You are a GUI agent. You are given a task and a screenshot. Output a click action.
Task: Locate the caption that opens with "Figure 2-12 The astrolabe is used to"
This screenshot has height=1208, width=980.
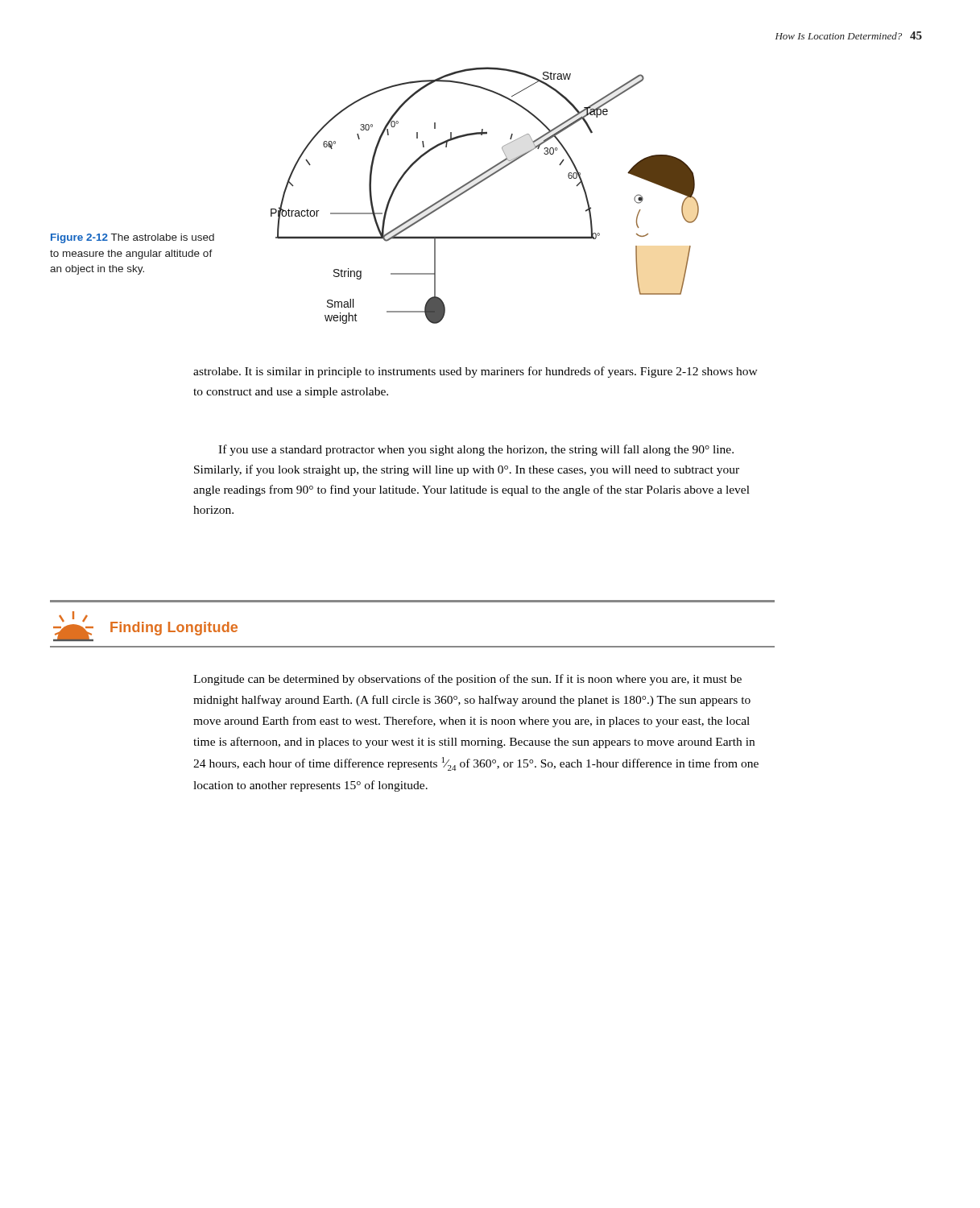pos(132,253)
